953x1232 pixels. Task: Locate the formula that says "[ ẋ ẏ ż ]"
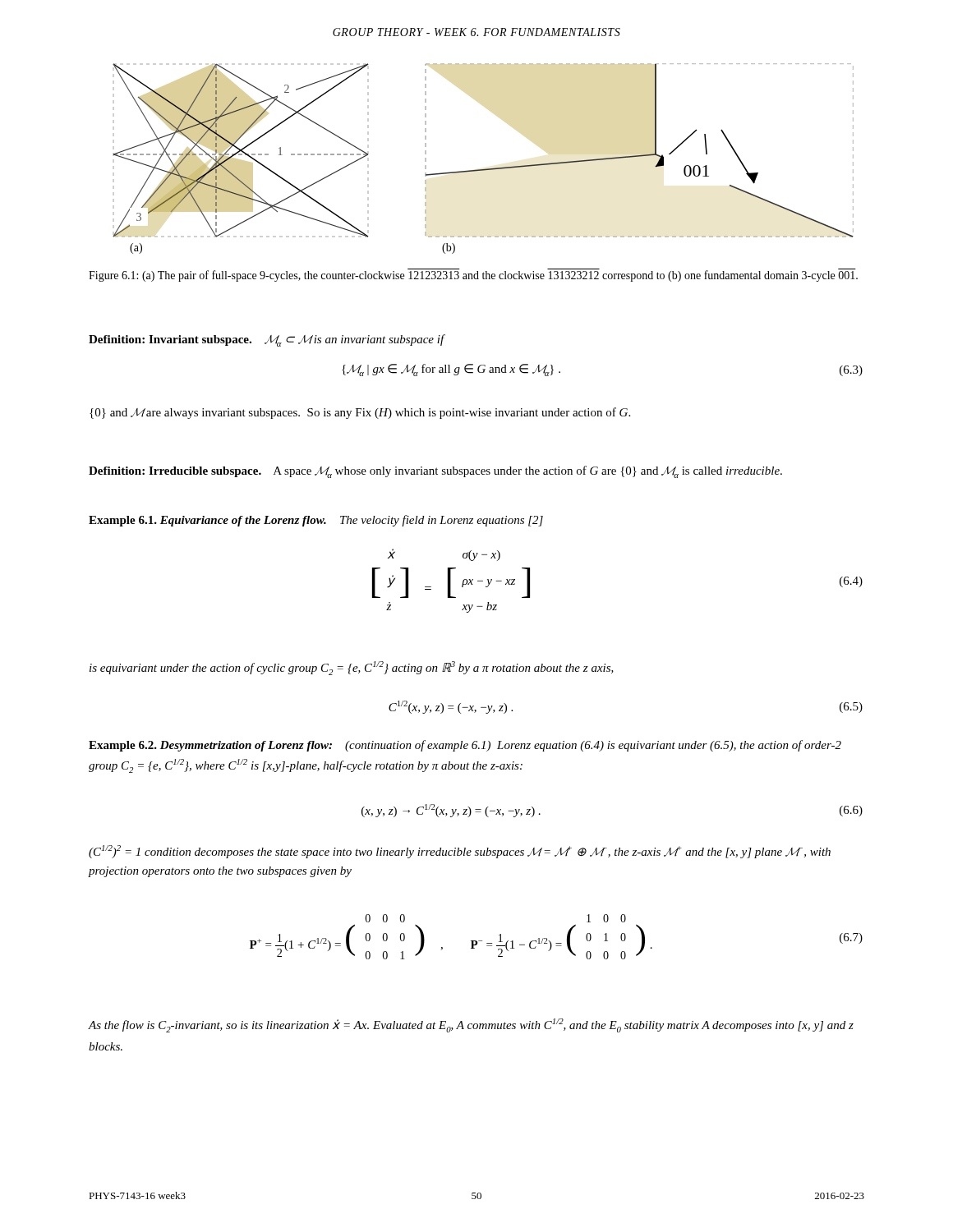click(x=476, y=581)
